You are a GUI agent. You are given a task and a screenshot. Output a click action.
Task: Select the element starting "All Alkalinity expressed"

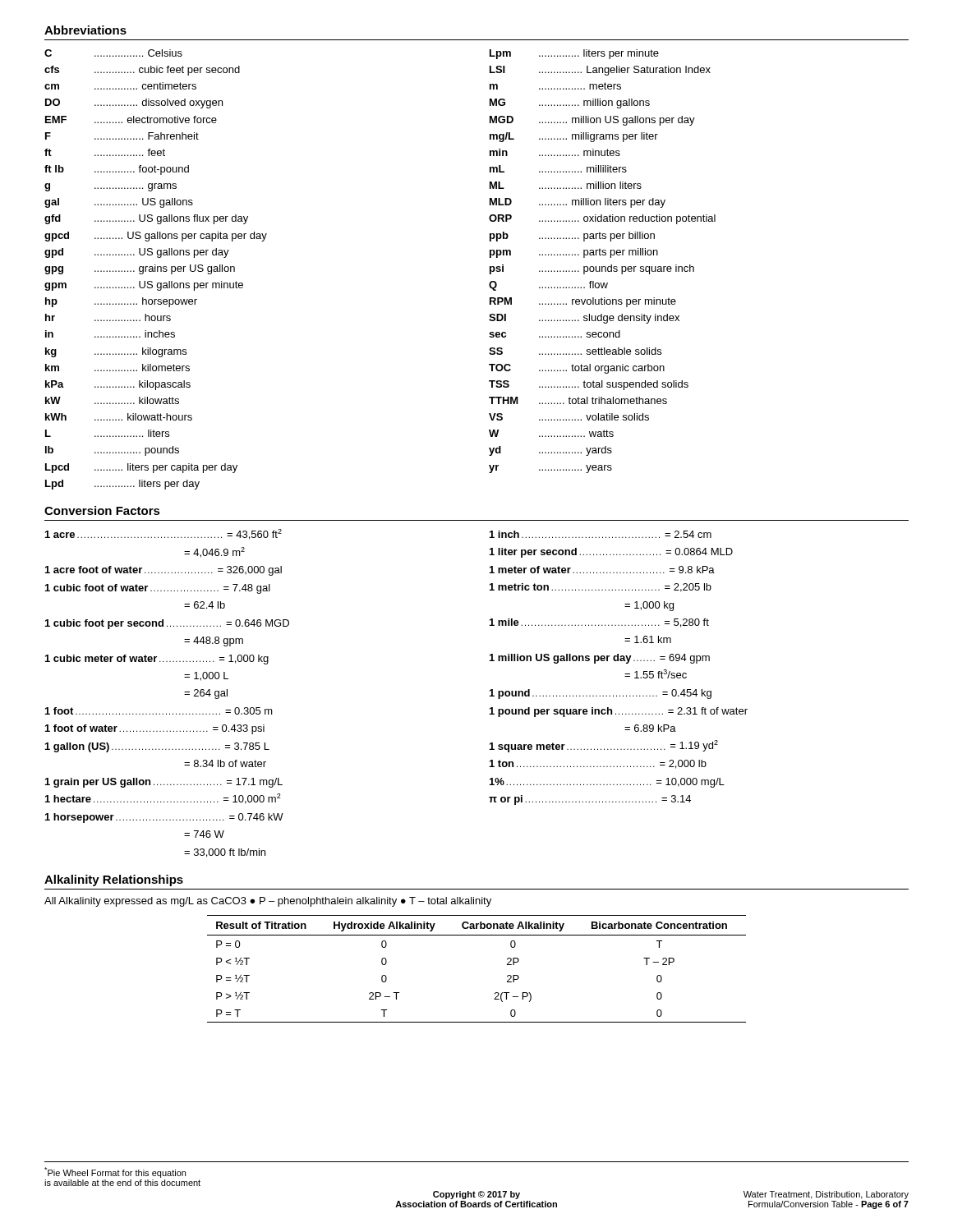point(268,901)
